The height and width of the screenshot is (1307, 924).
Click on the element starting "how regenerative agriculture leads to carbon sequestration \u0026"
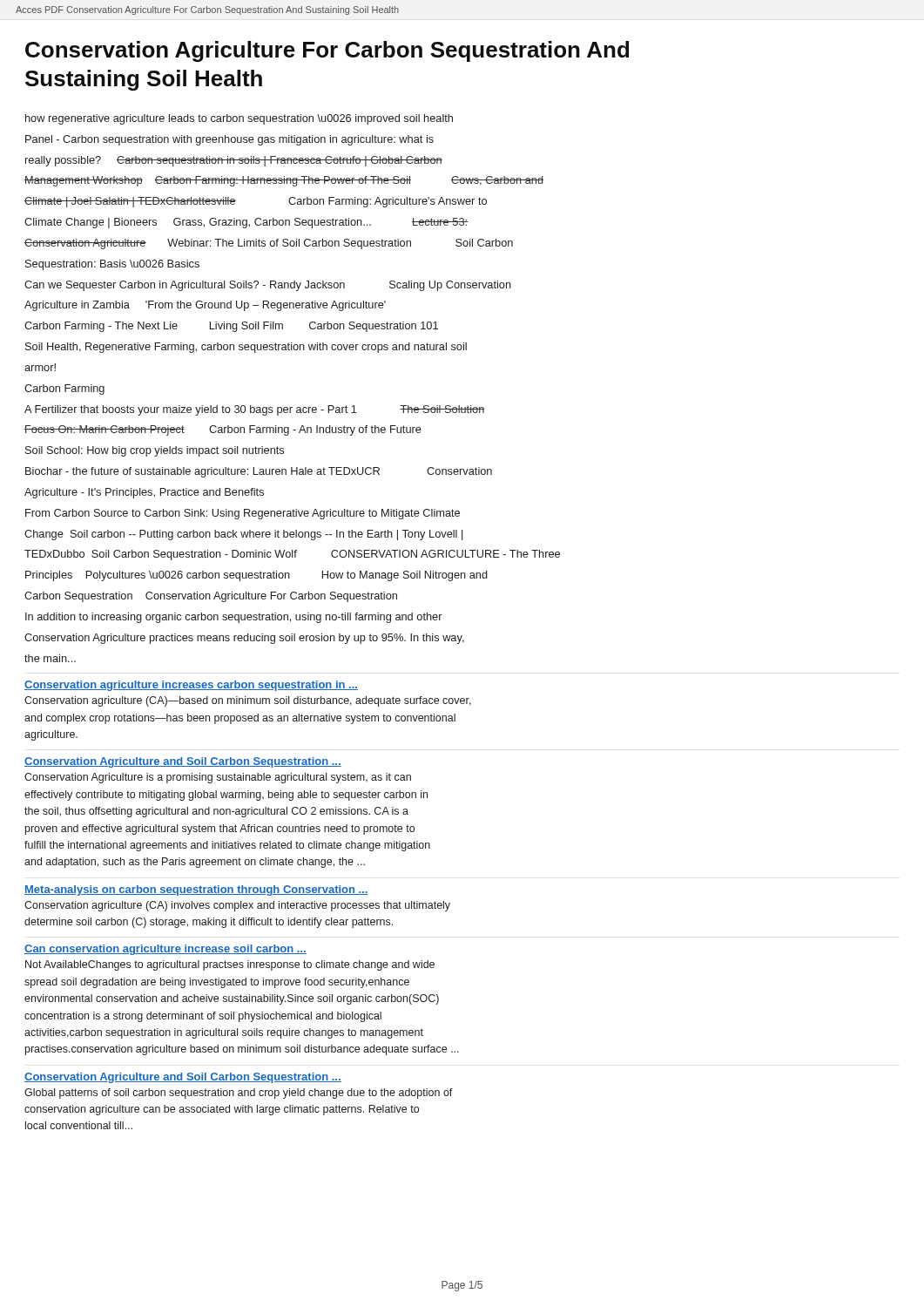click(239, 119)
